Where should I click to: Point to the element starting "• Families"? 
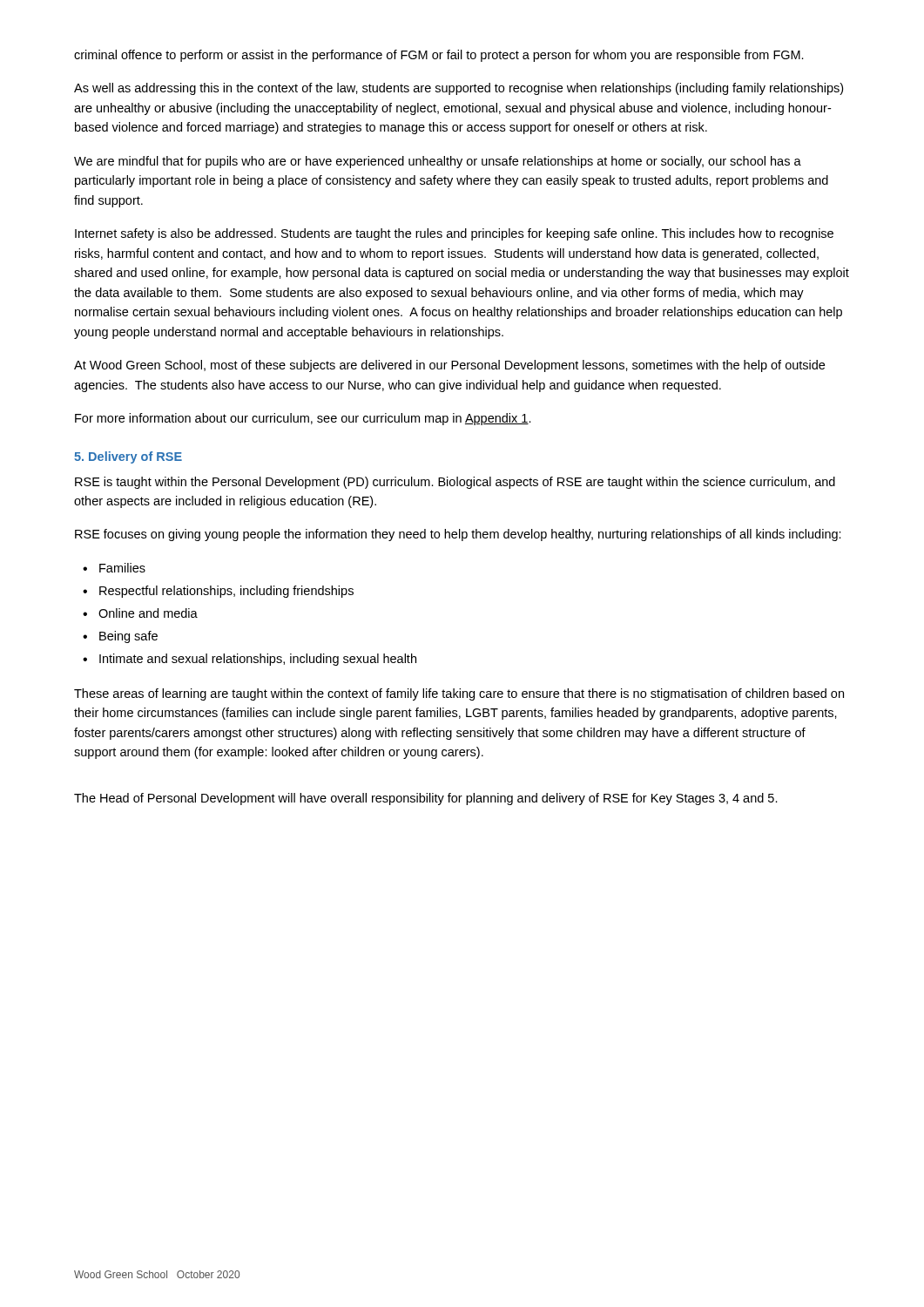pos(114,569)
